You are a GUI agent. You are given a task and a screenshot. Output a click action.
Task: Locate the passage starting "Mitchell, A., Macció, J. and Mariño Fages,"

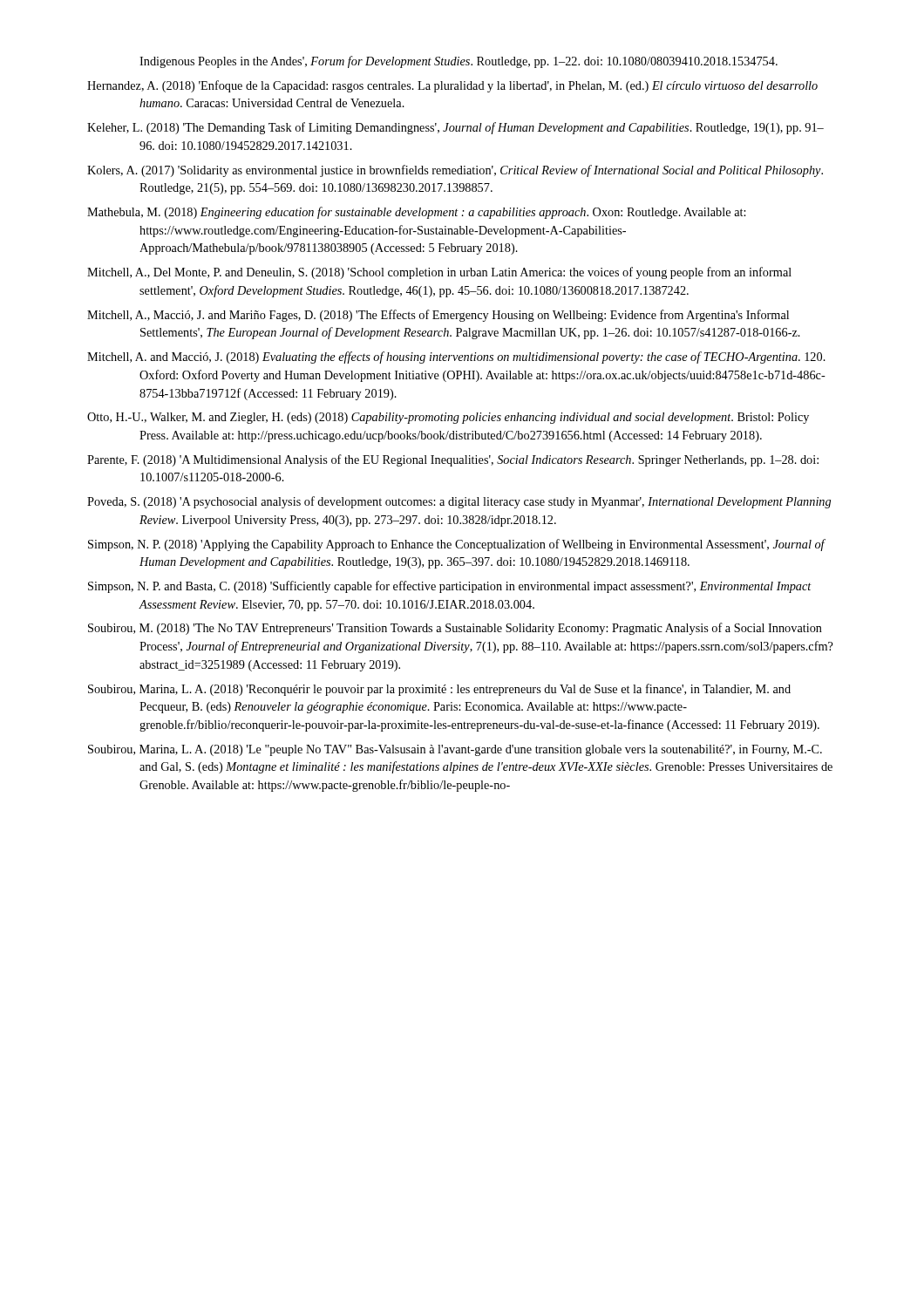[x=444, y=324]
